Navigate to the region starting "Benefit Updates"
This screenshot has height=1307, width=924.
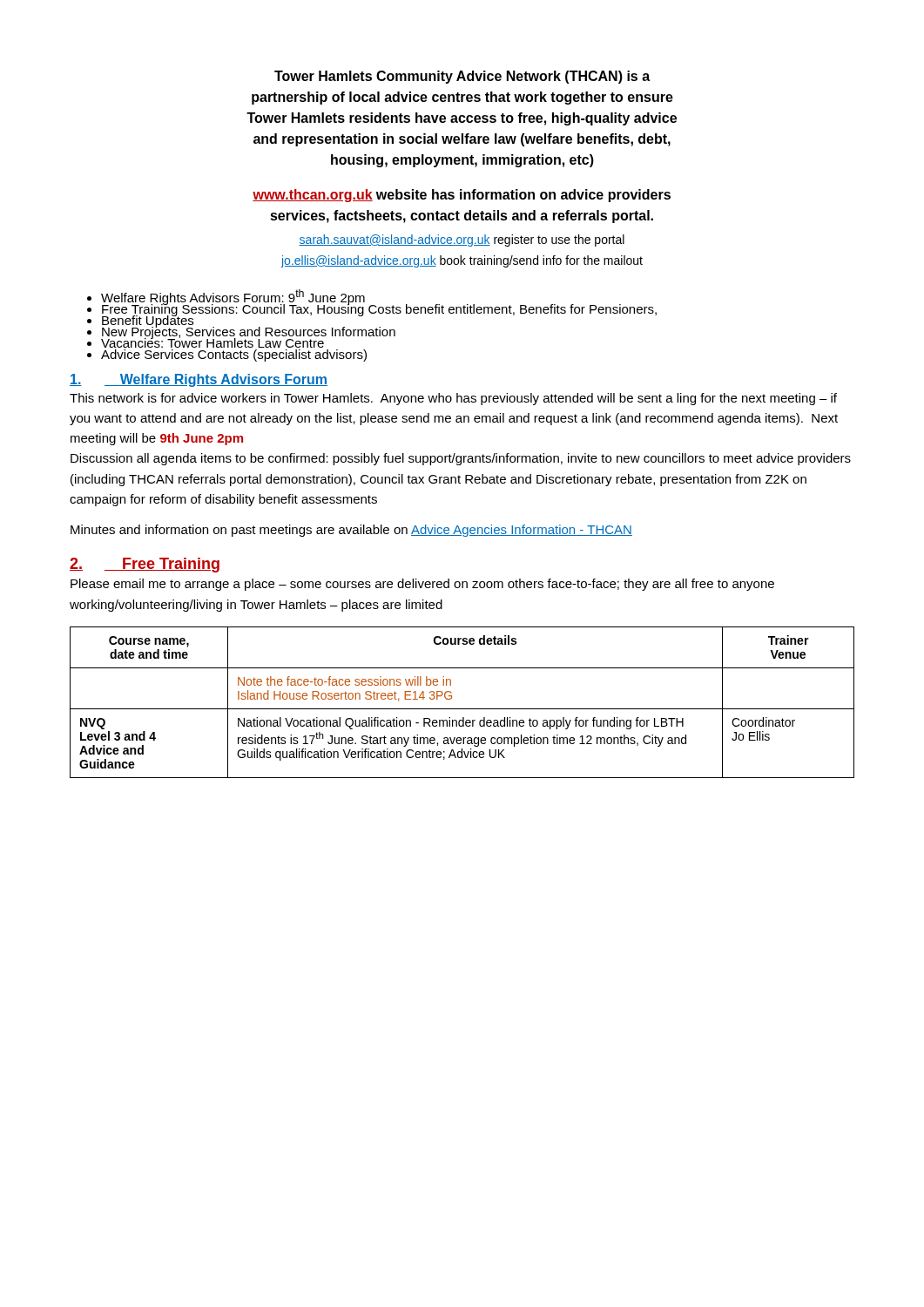[x=462, y=320]
